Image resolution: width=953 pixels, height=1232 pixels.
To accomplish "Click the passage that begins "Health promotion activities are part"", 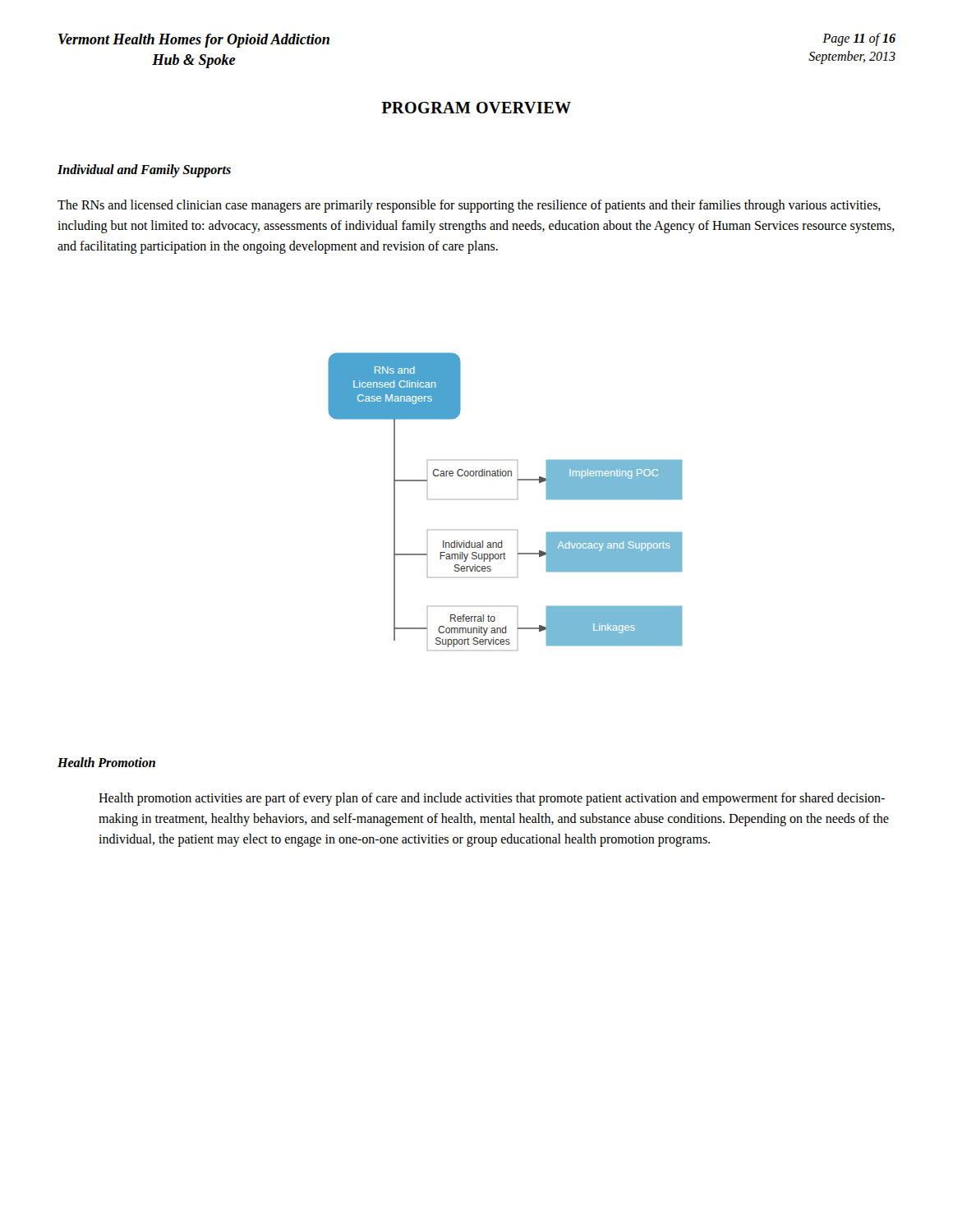I will coord(497,819).
